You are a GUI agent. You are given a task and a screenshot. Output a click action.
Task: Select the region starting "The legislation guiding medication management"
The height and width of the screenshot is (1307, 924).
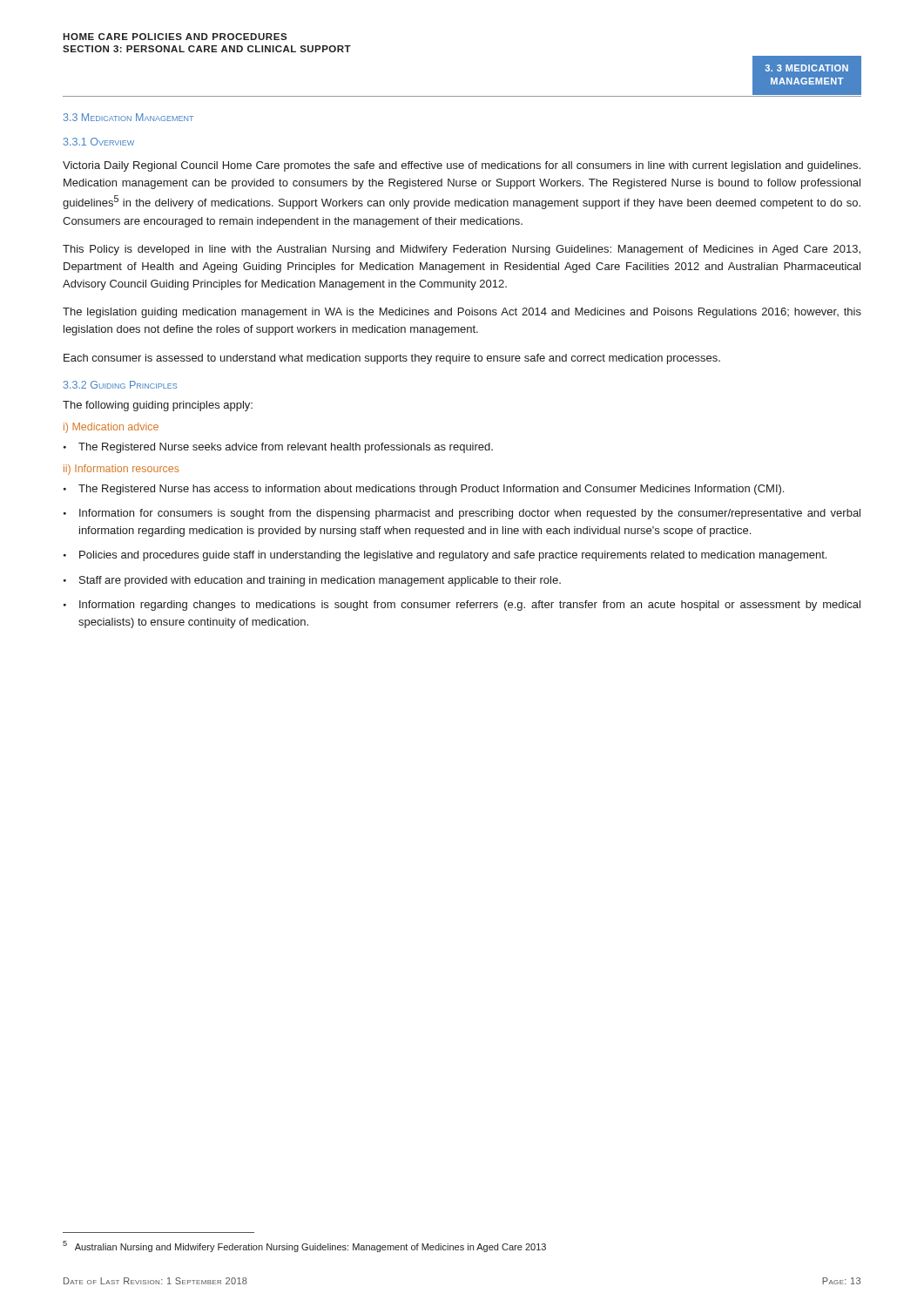[462, 321]
